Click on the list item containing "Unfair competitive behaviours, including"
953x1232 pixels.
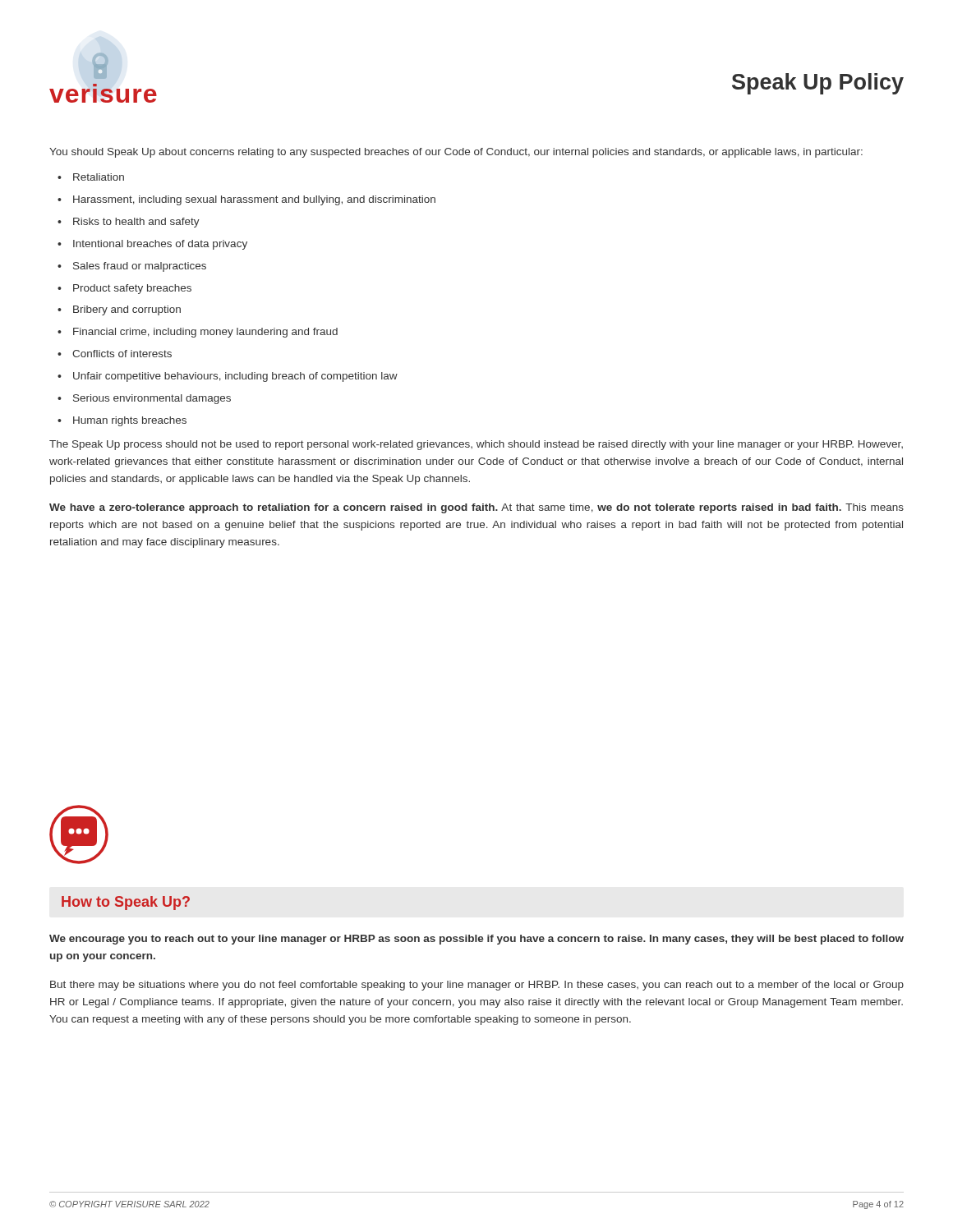click(x=235, y=376)
